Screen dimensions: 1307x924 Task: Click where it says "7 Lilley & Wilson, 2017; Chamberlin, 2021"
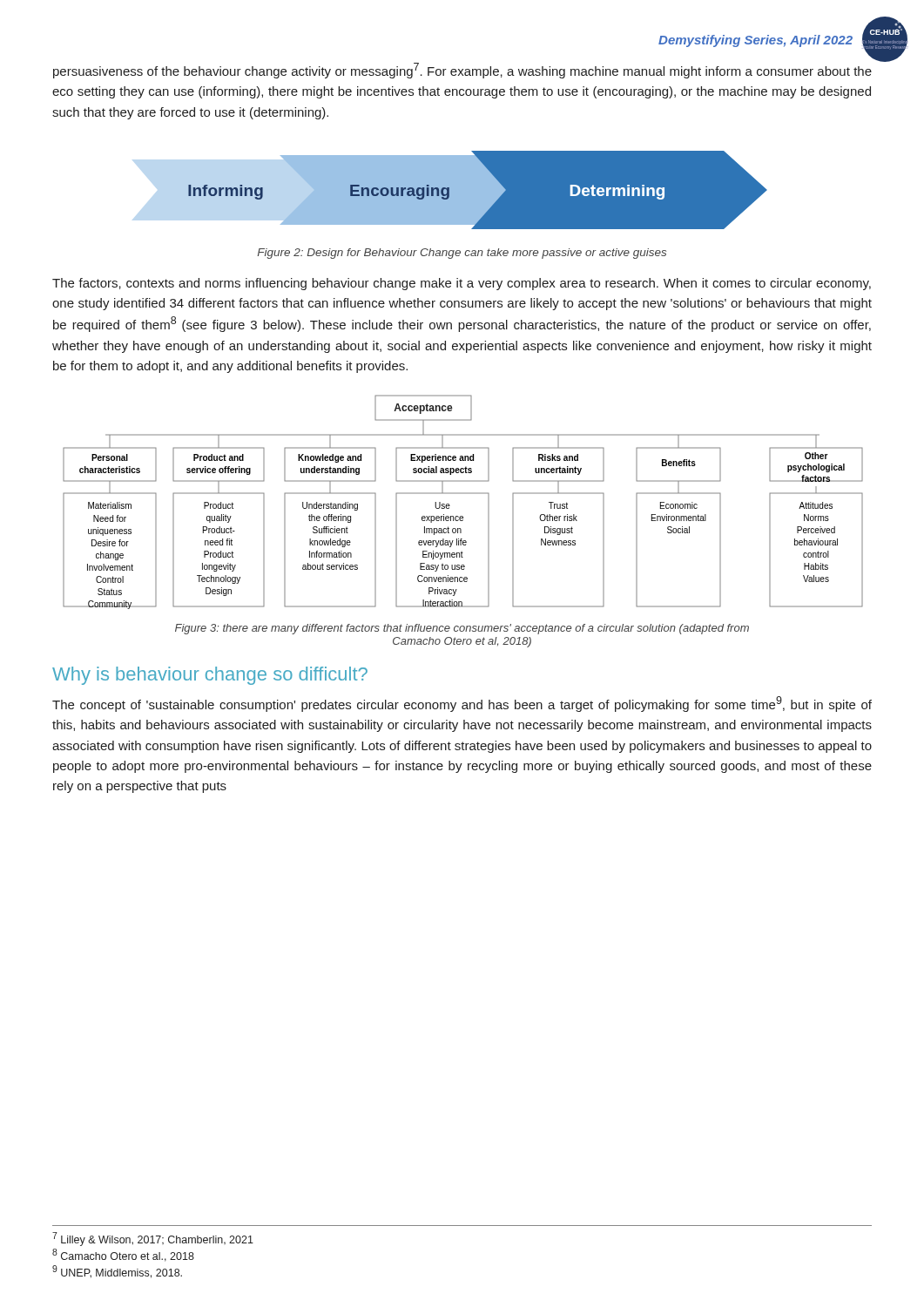[x=153, y=1238]
